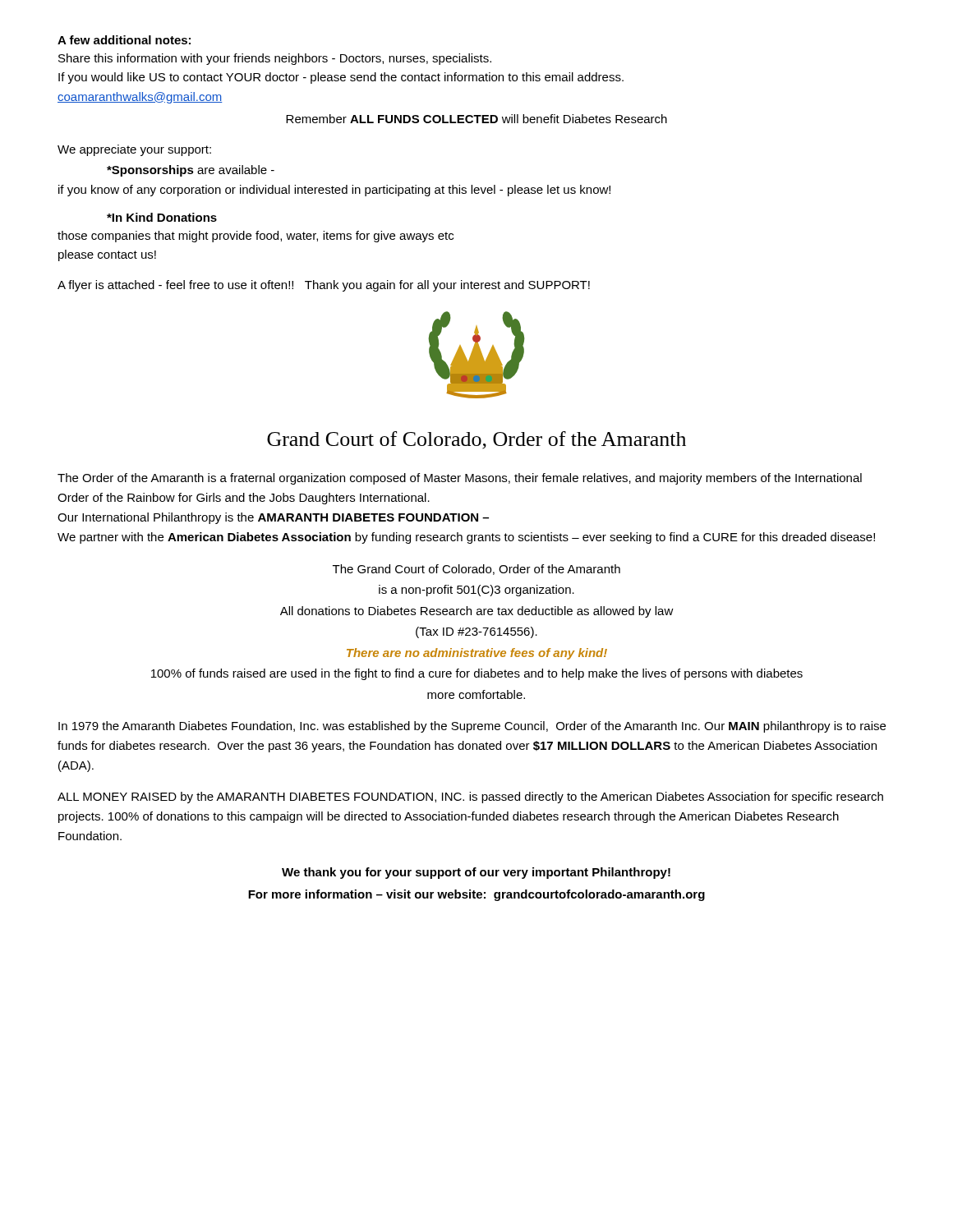953x1232 pixels.
Task: Click on the passage starting "A flyer is"
Action: [324, 285]
